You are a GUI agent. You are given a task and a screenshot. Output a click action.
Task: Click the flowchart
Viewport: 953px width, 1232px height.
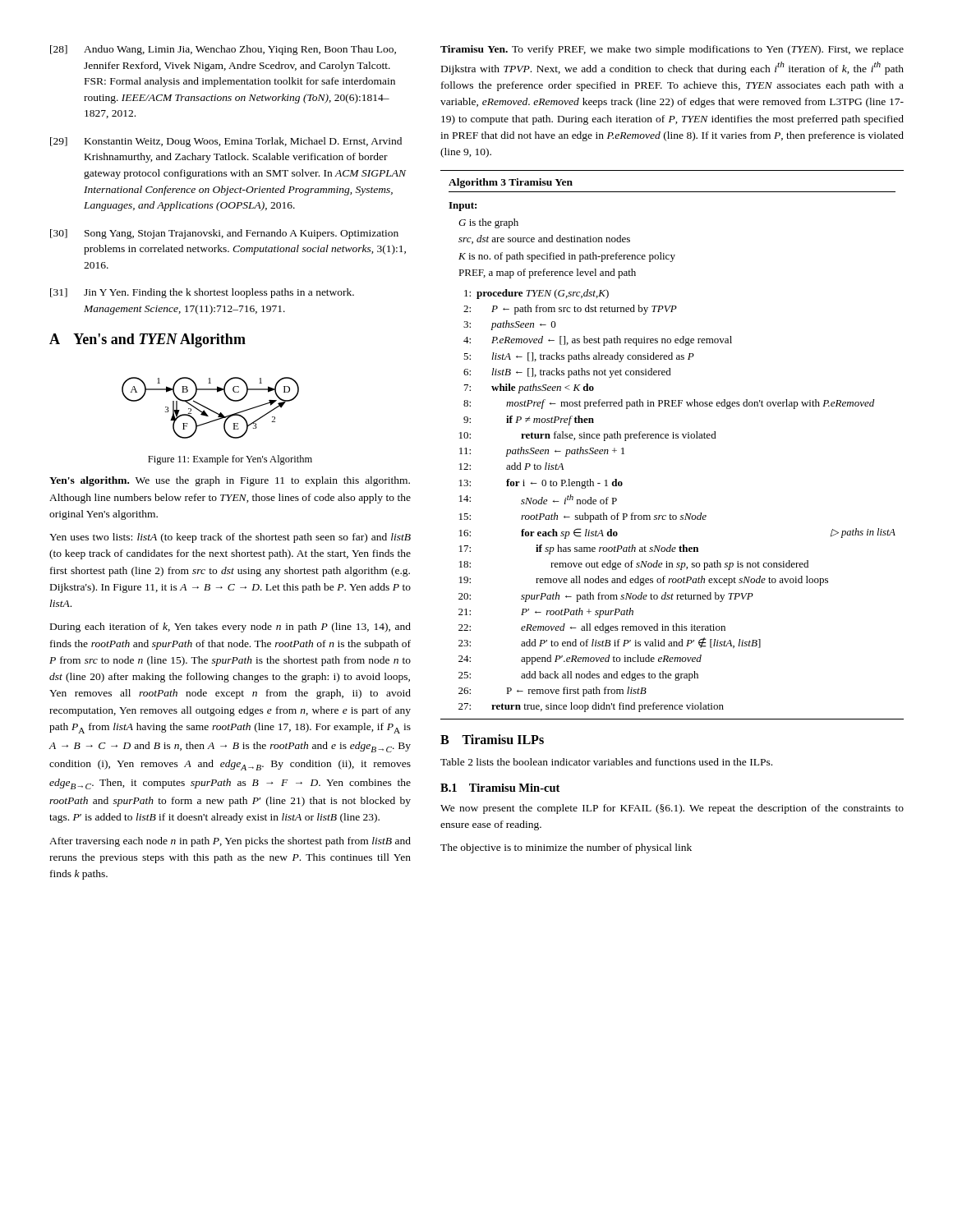pyautogui.click(x=230, y=404)
